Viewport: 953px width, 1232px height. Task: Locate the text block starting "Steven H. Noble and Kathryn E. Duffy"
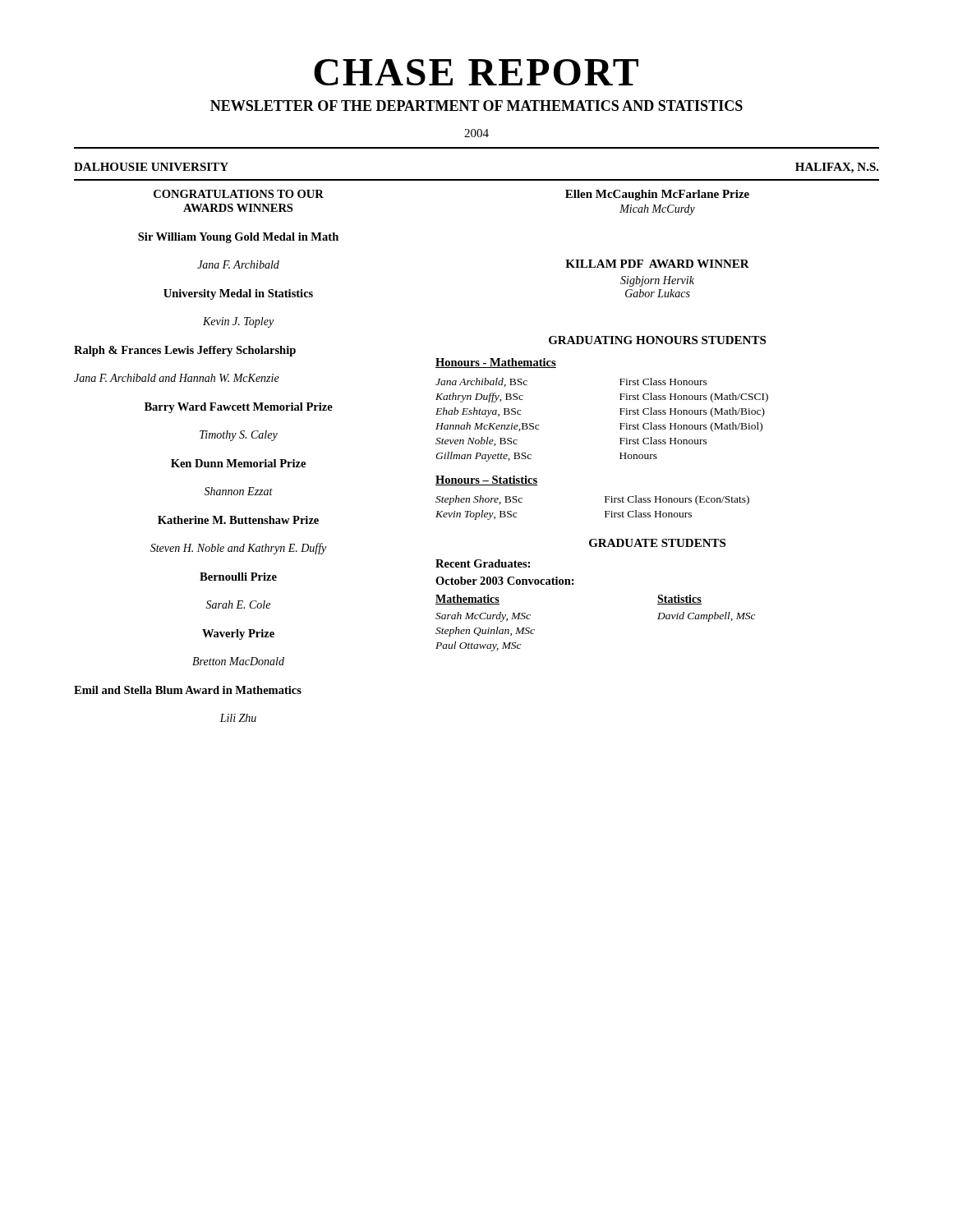(238, 549)
